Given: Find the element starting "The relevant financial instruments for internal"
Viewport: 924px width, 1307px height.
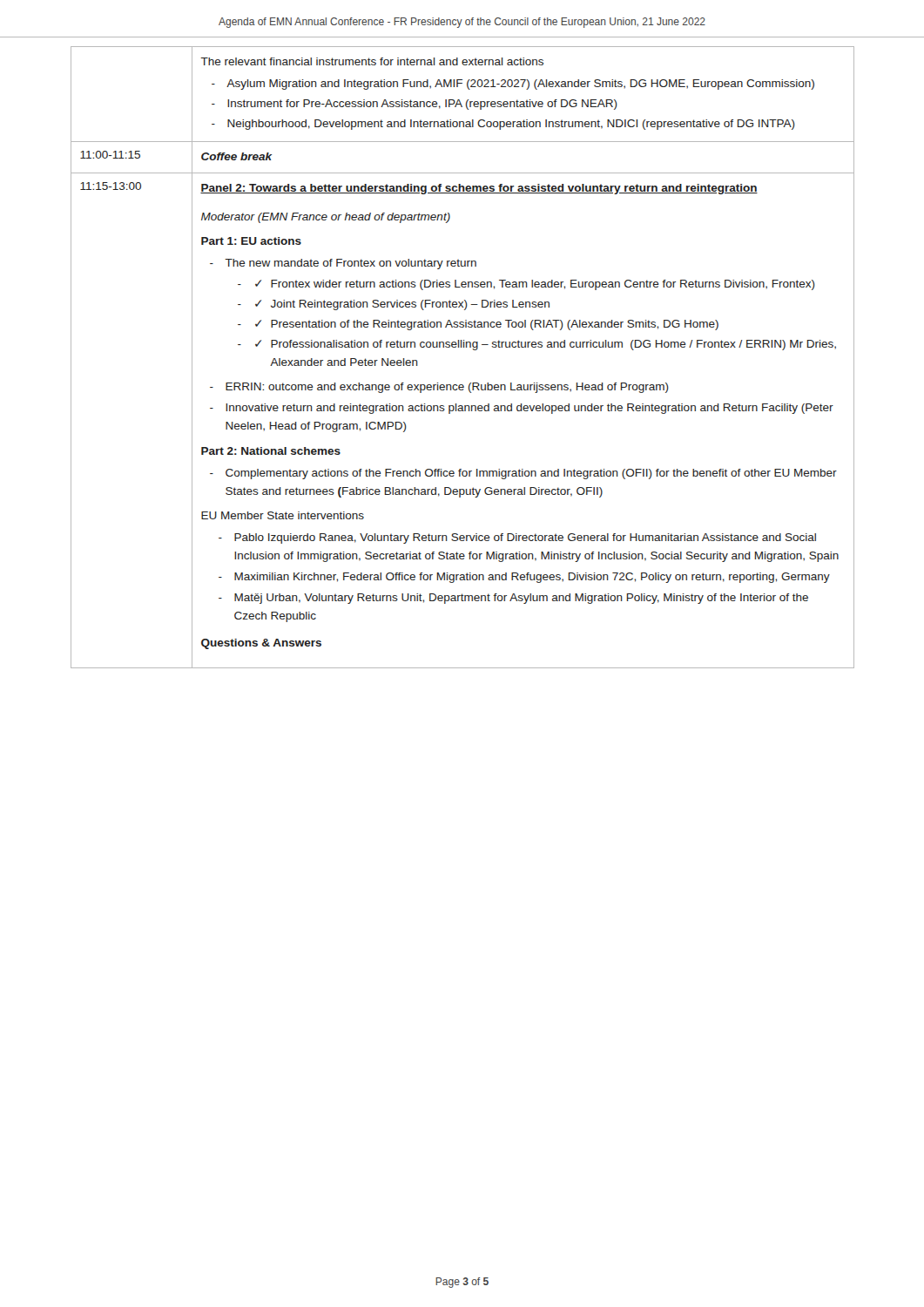Looking at the screenshot, I should coord(372,61).
